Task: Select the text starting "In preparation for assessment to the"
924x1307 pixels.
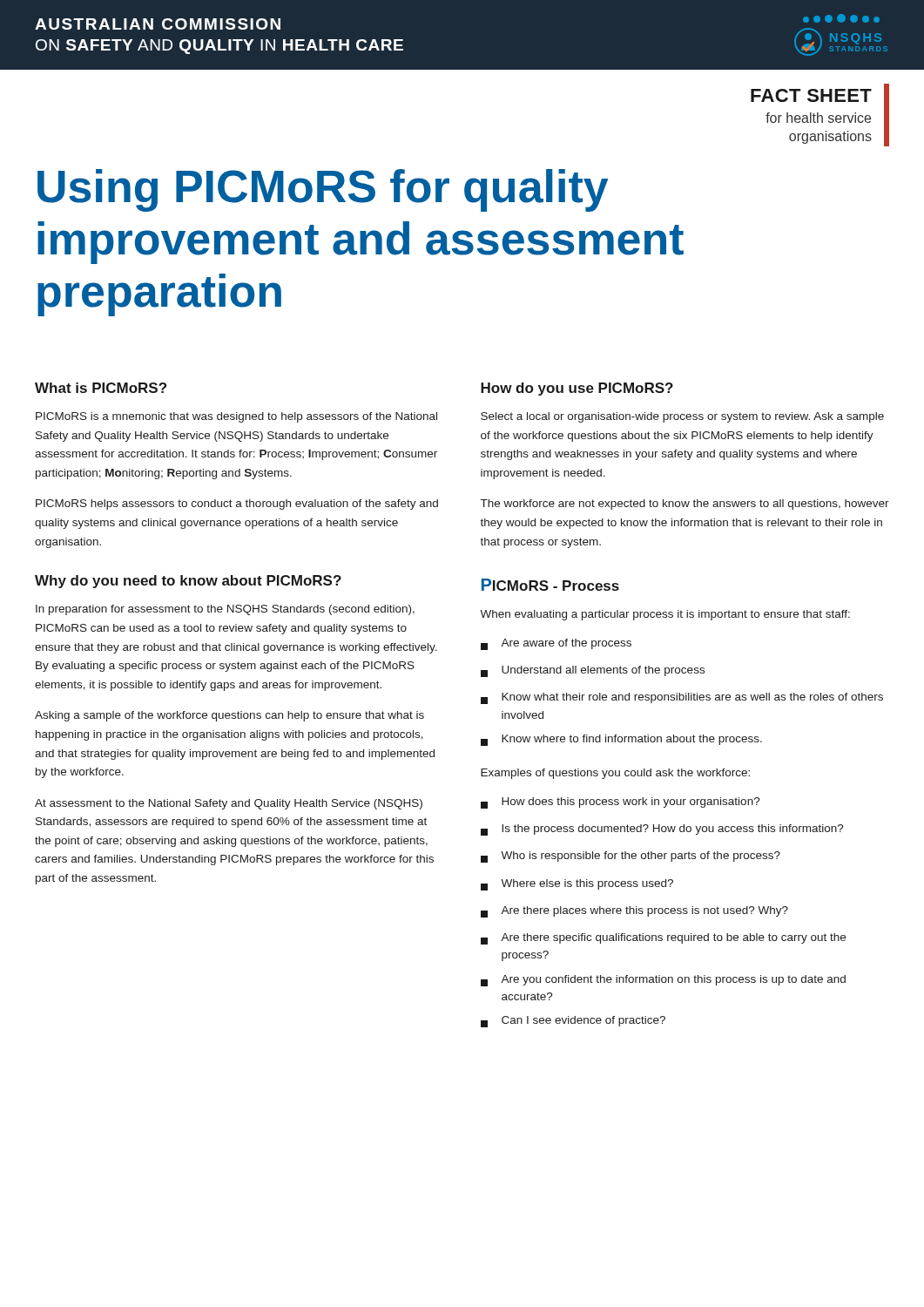Action: [x=236, y=647]
